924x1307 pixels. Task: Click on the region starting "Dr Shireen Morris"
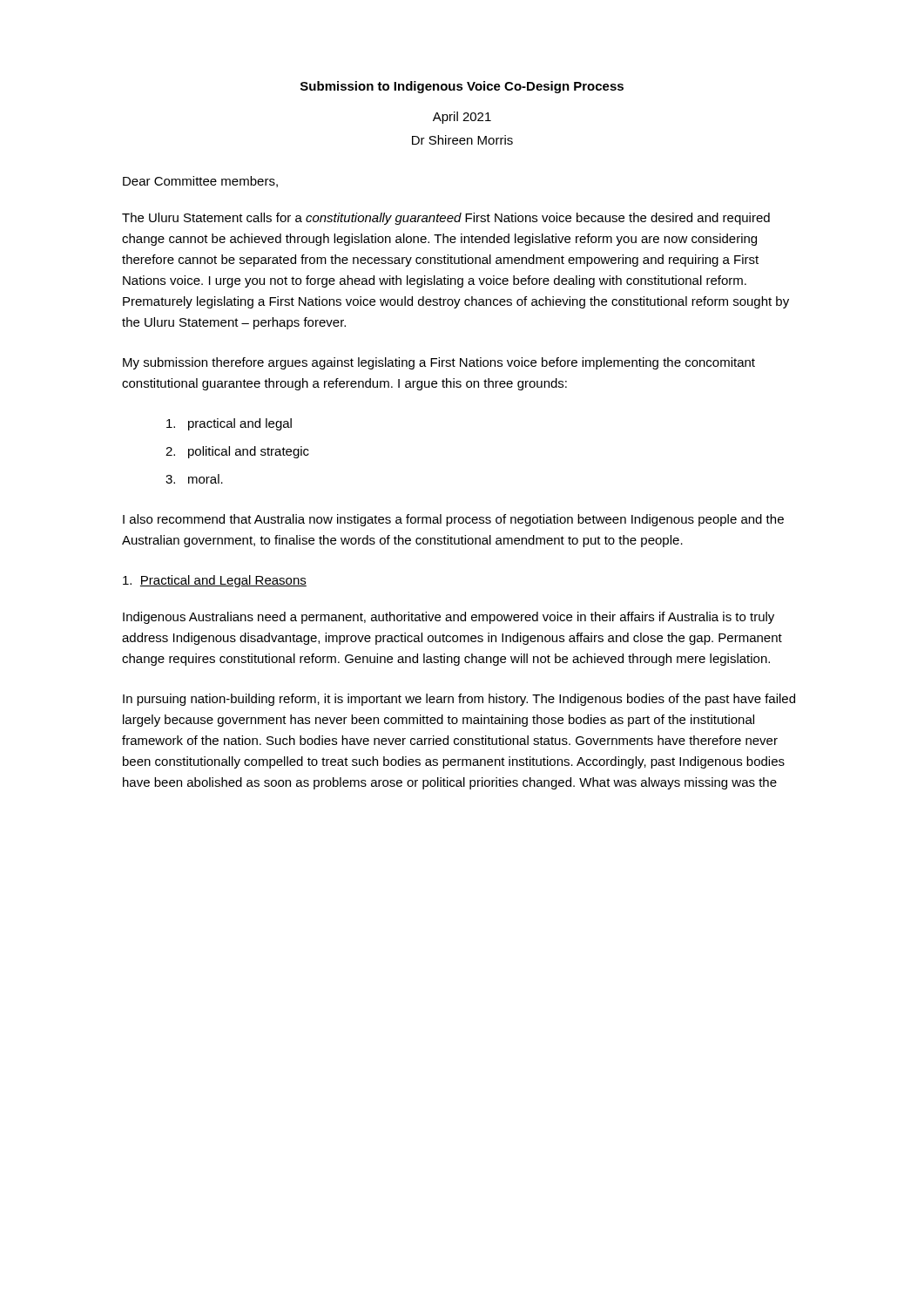coord(462,140)
